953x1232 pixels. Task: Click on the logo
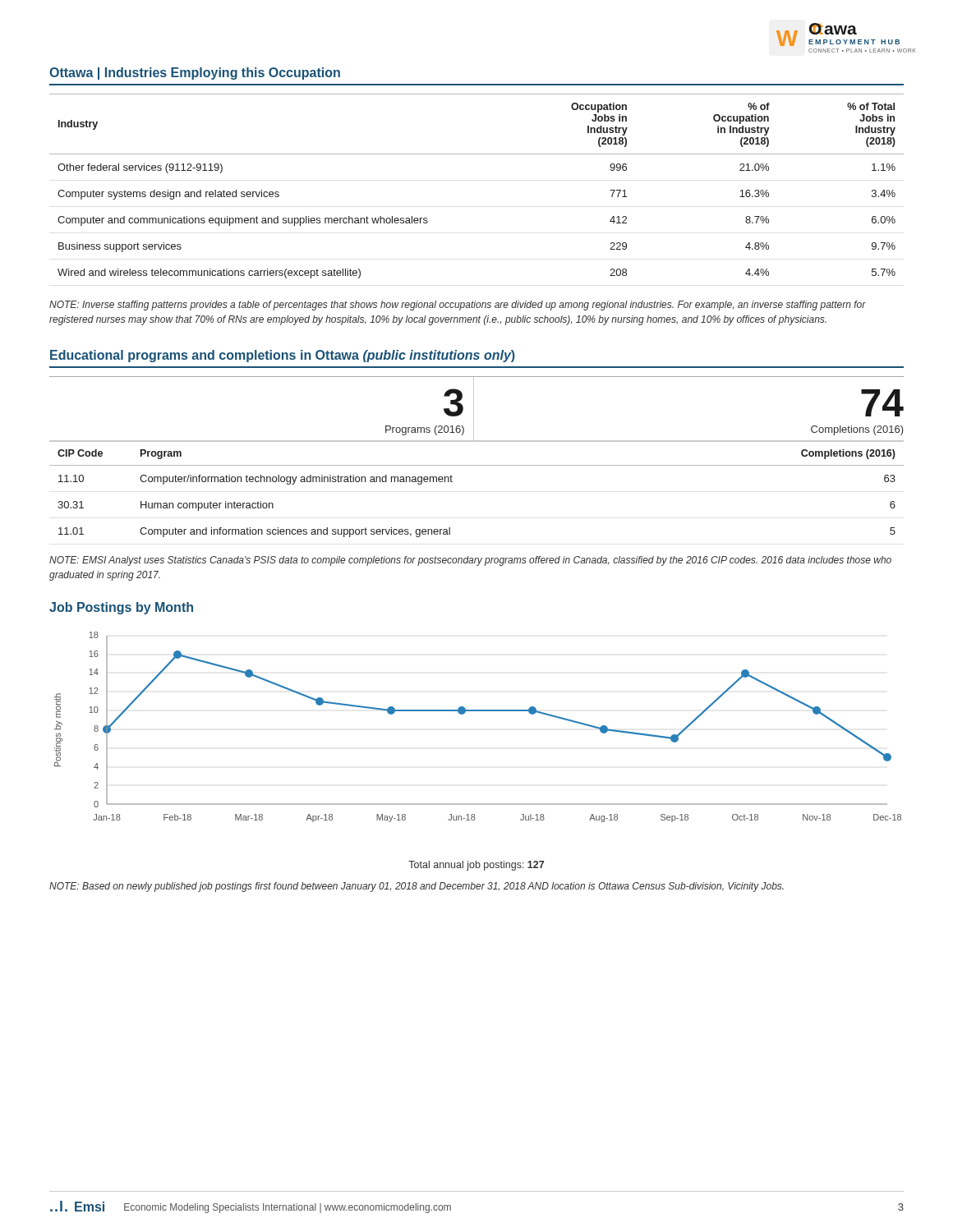tap(843, 42)
